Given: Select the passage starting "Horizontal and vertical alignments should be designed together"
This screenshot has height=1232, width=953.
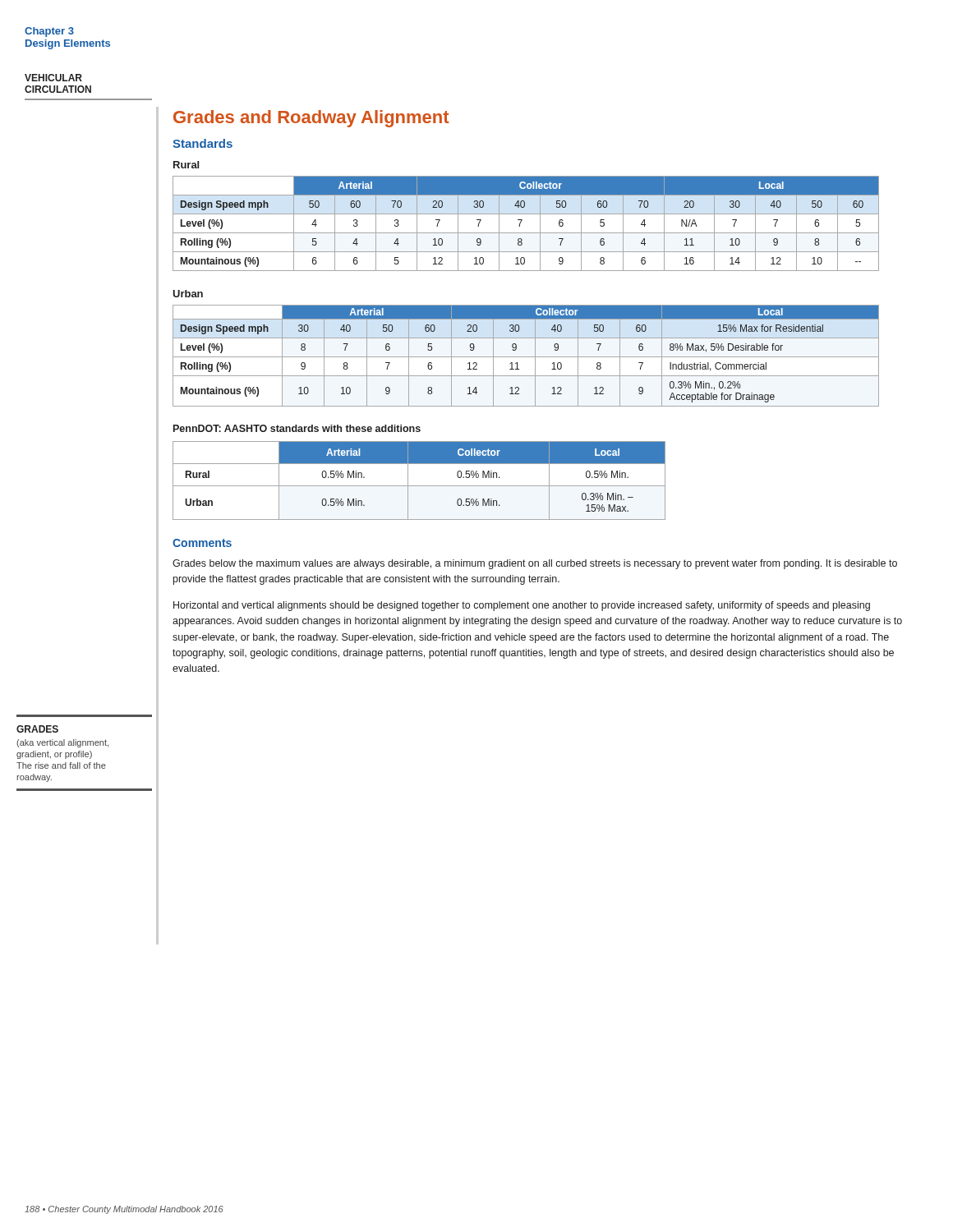Looking at the screenshot, I should pos(537,637).
